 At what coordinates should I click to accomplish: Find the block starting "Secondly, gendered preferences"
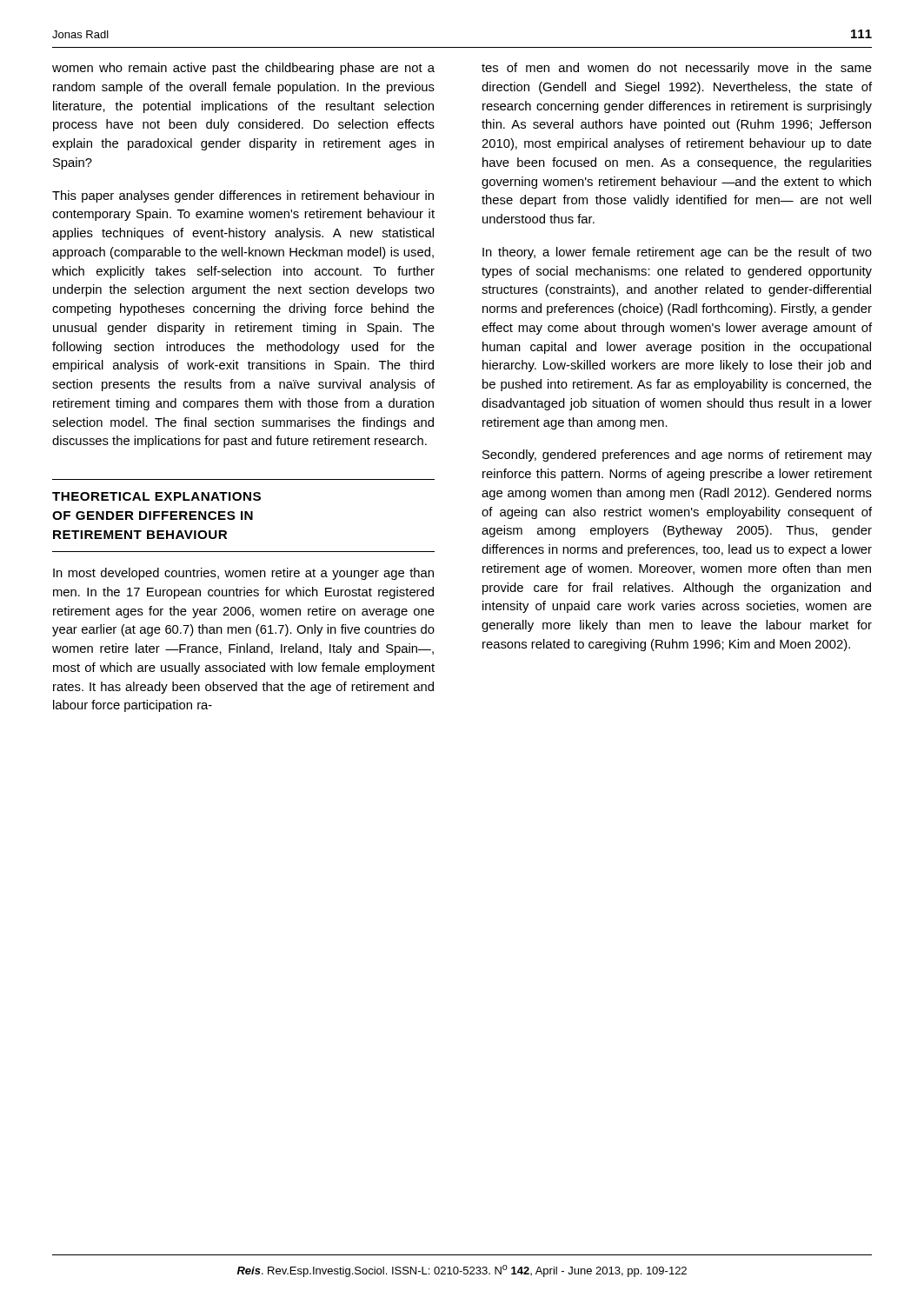pos(677,549)
